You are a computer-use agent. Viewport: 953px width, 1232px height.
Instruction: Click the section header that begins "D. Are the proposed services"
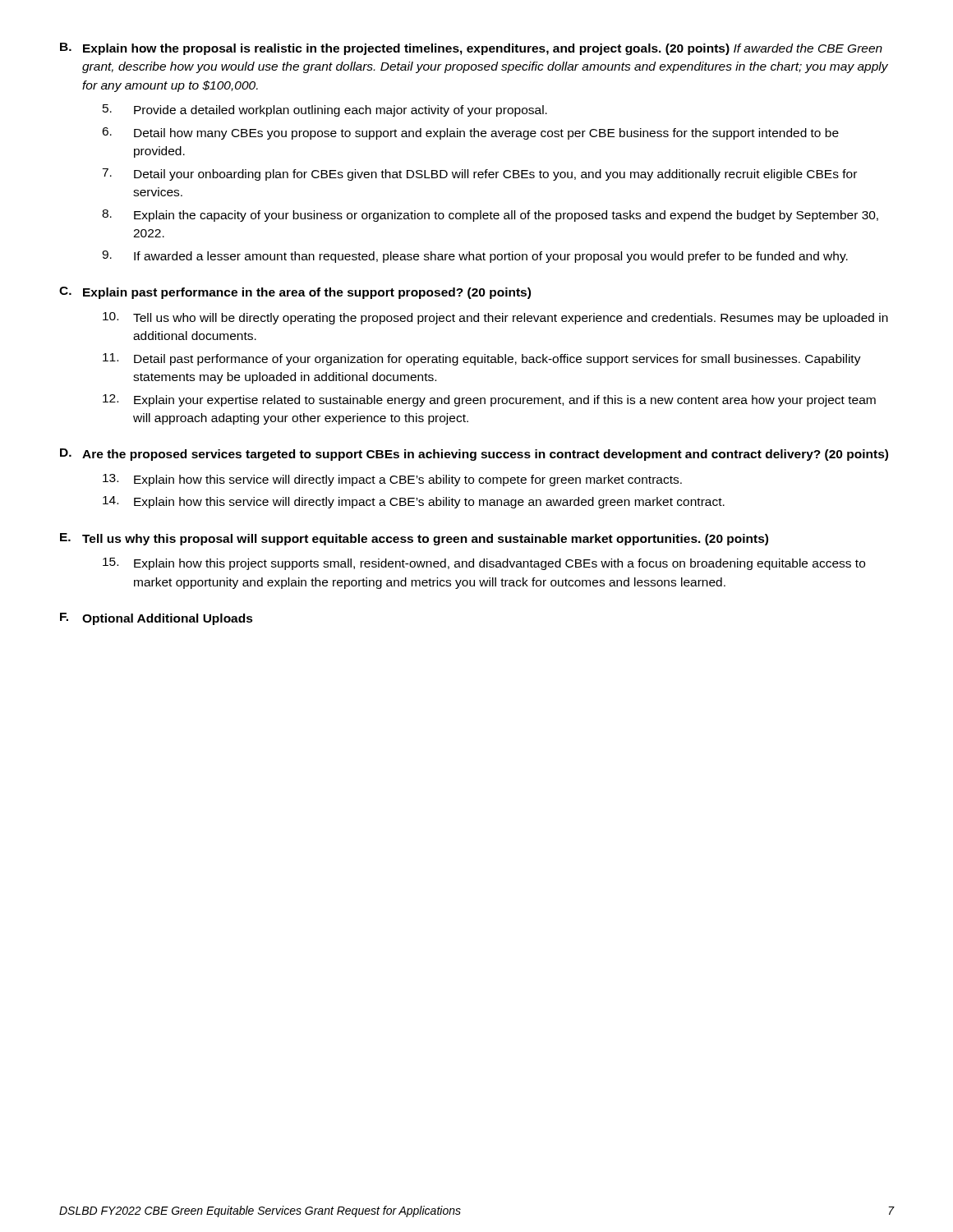pos(476,455)
